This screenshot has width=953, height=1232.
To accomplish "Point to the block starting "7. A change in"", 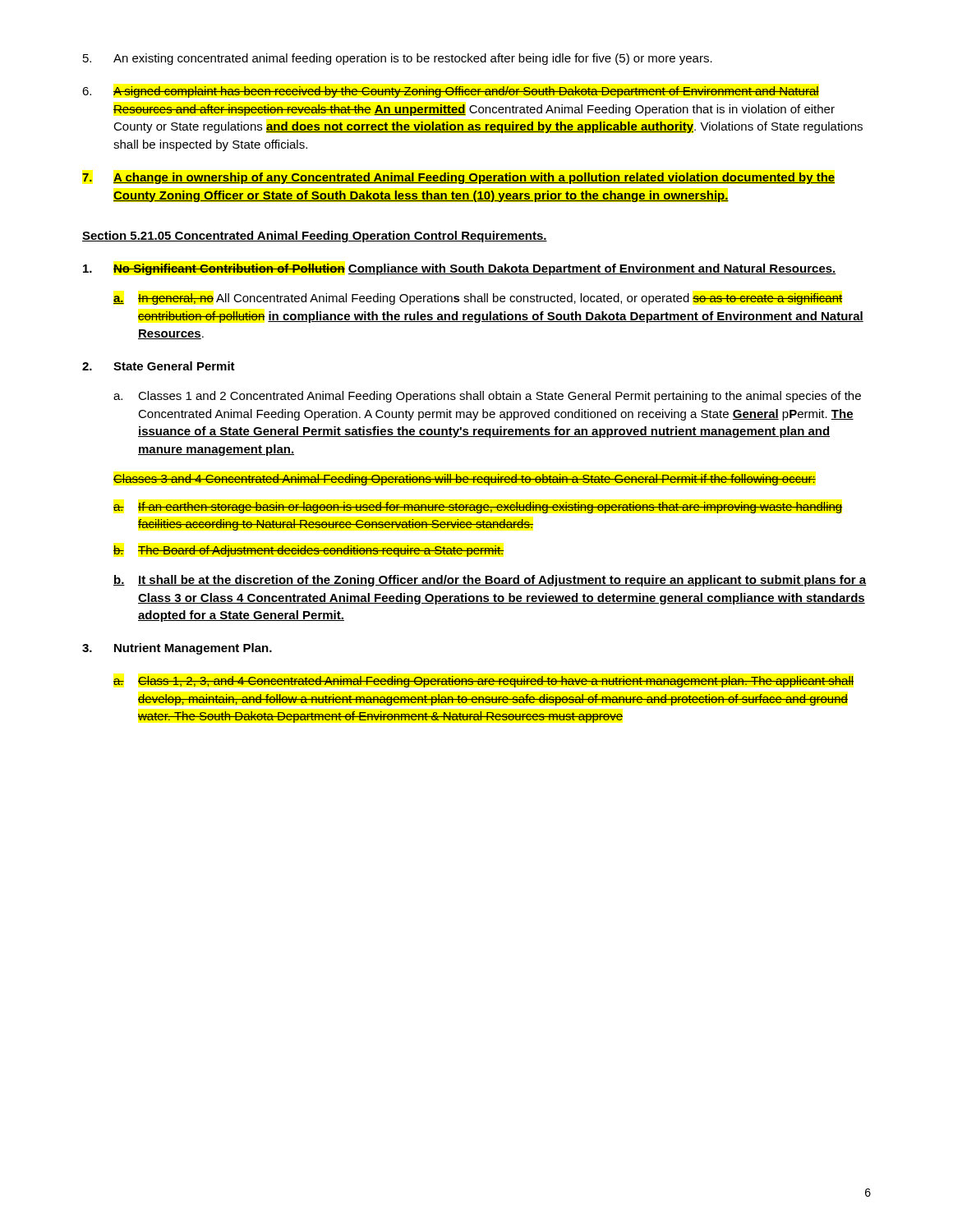I will [476, 186].
